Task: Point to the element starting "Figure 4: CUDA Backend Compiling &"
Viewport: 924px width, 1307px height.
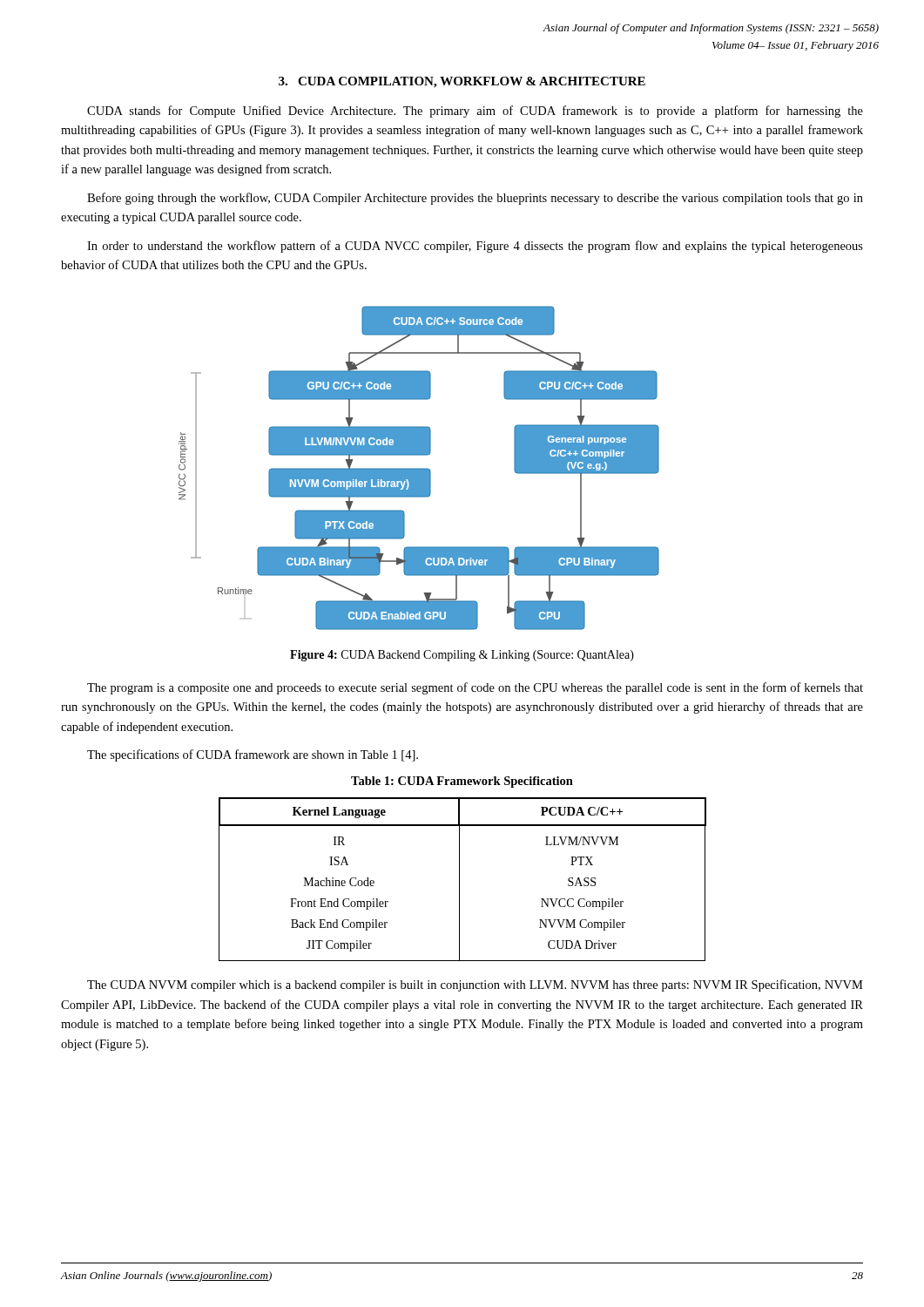Action: (x=462, y=655)
